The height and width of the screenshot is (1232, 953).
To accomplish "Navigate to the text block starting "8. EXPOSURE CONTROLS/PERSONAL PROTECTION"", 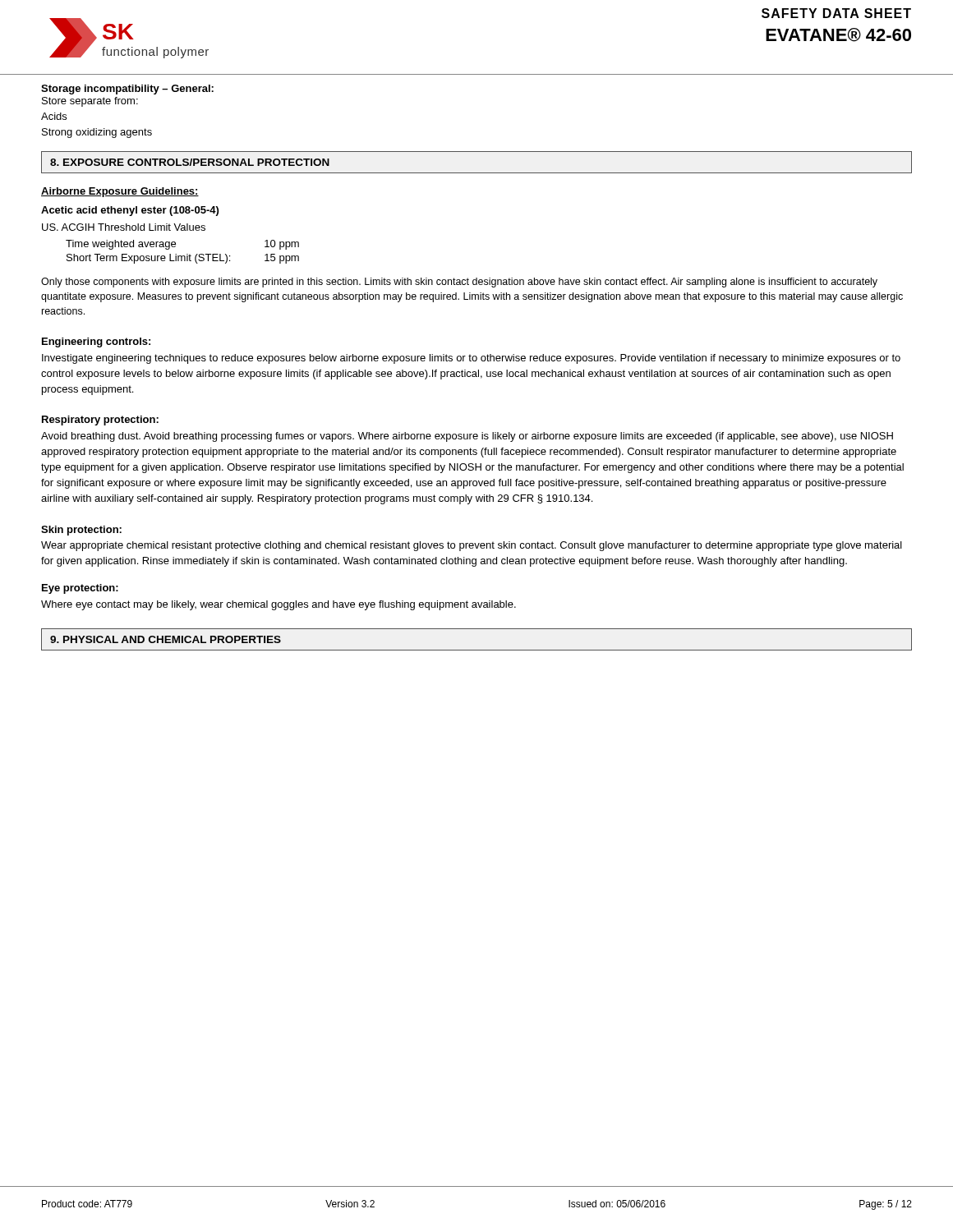I will point(190,162).
